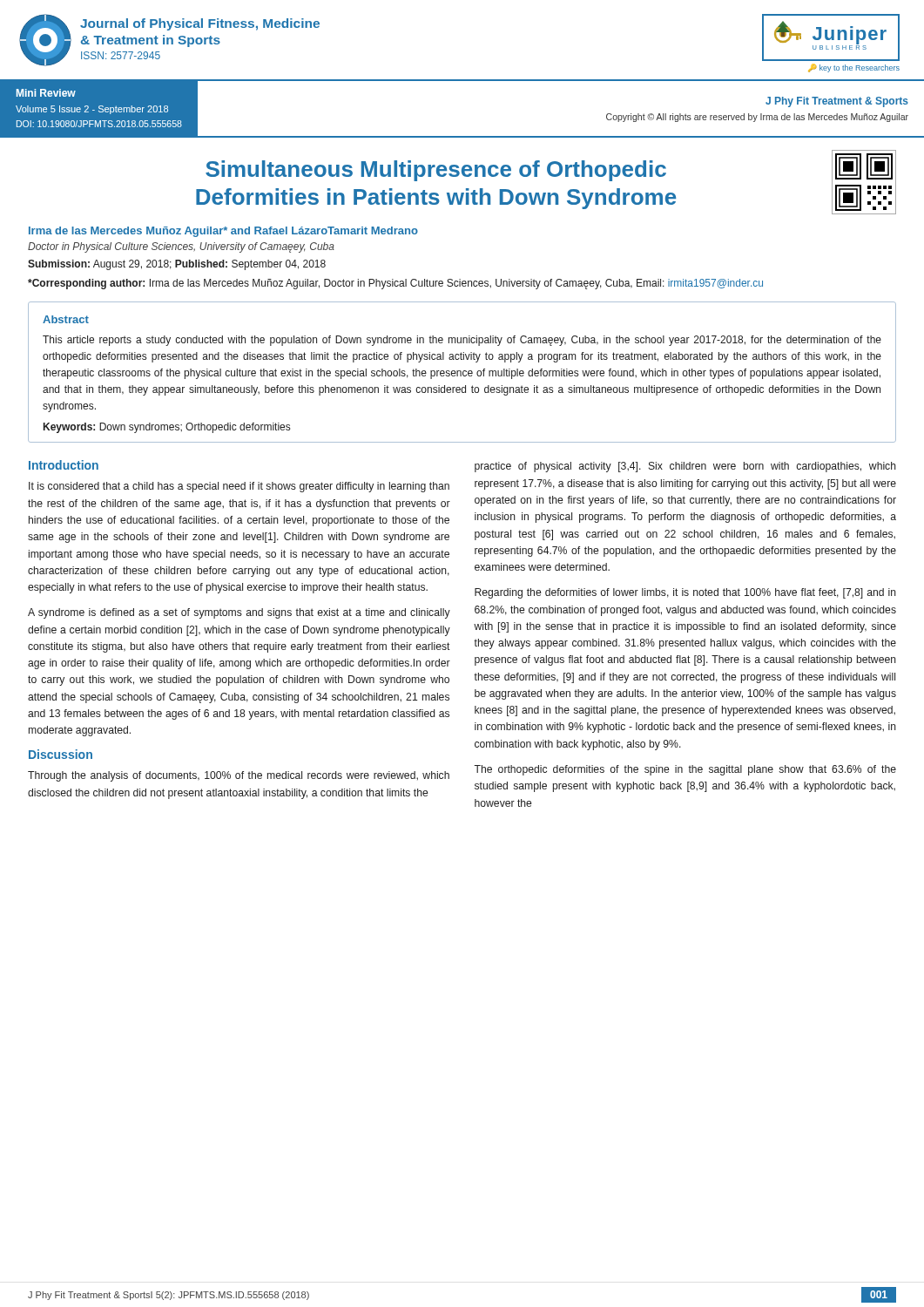Screen dimensions: 1307x924
Task: Locate the text block containing "J Phy Fit Treatment"
Action: pos(757,108)
